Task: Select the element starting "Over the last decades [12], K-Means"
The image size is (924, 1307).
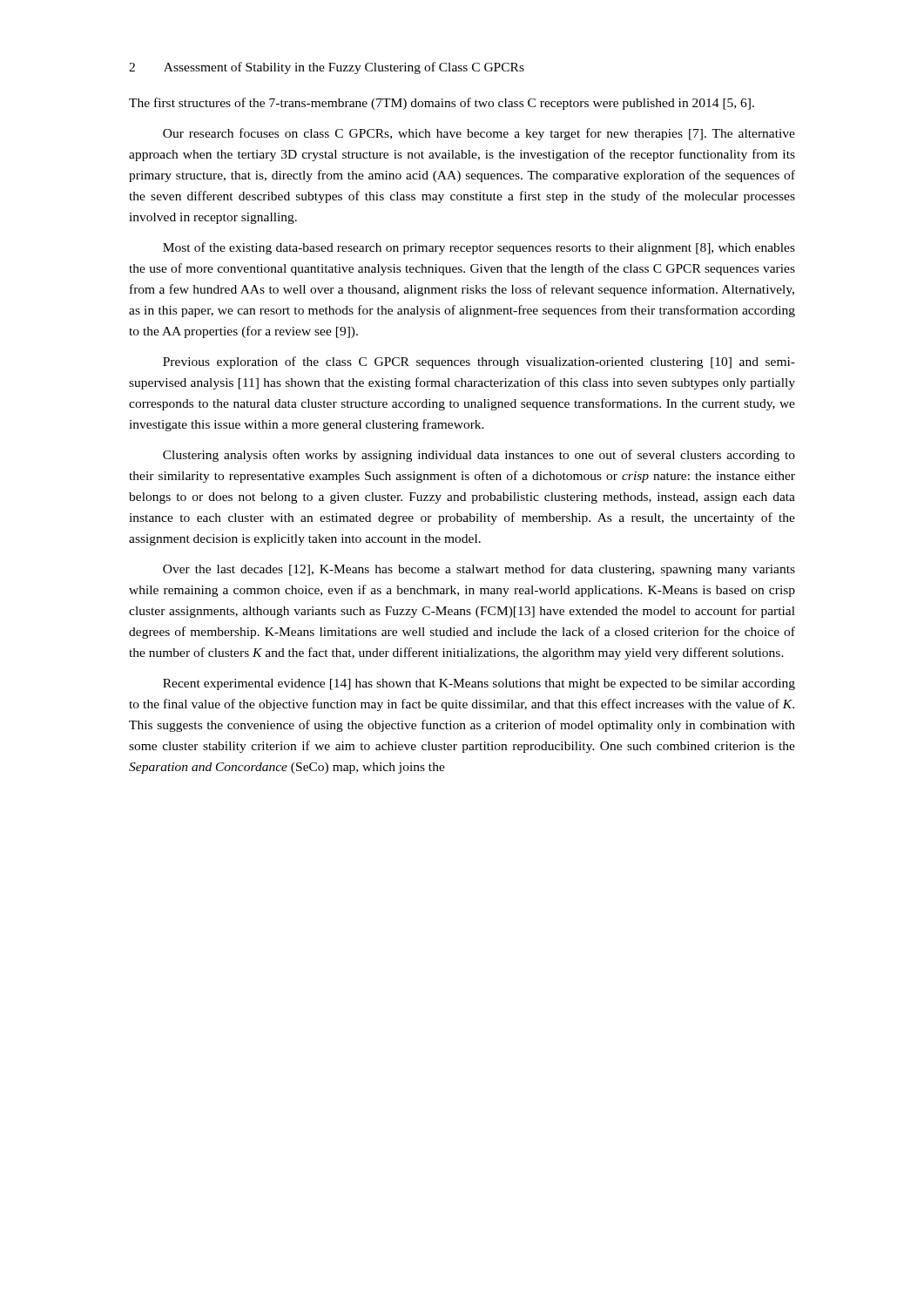Action: point(462,611)
